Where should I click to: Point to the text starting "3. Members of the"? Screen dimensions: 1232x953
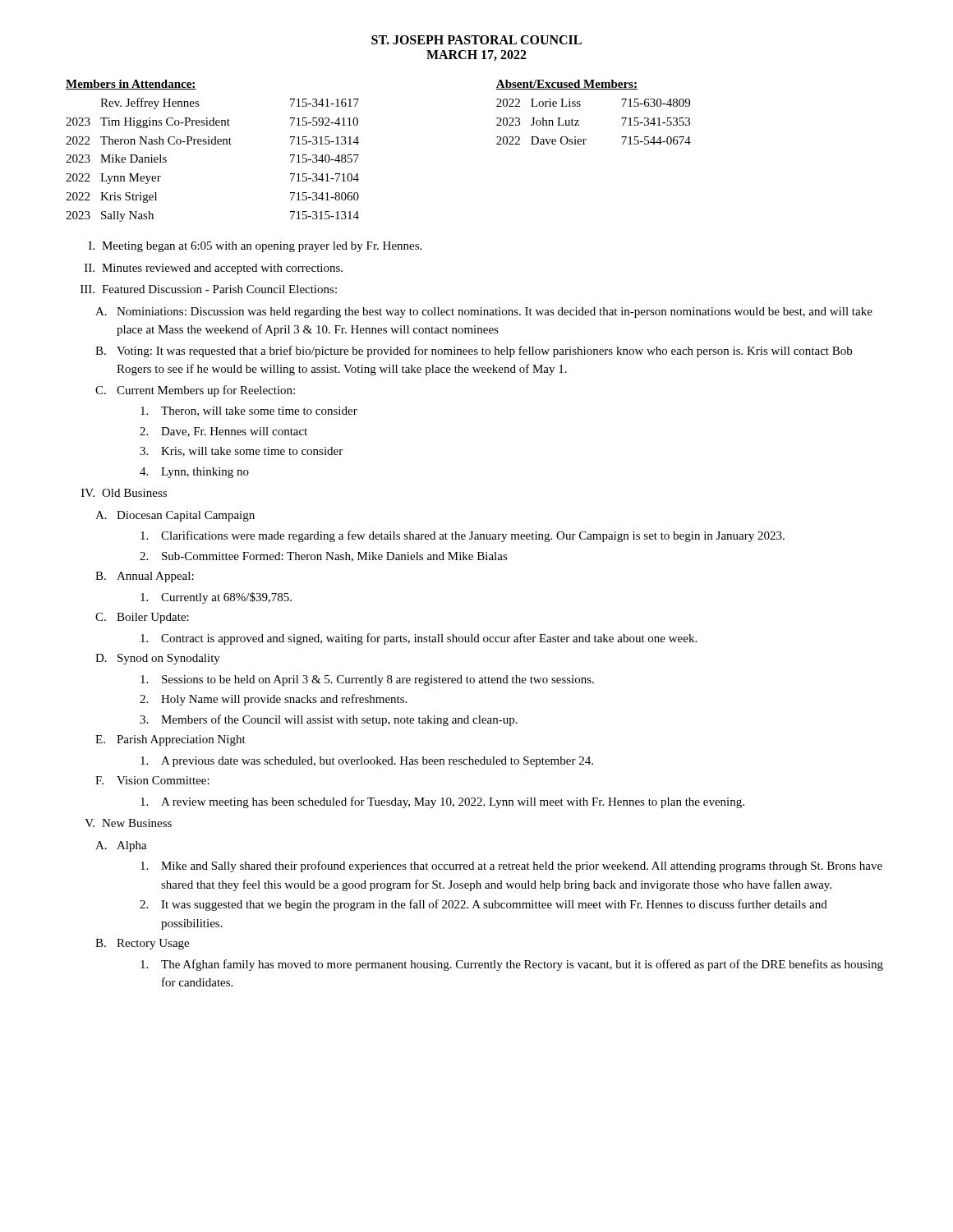click(329, 719)
